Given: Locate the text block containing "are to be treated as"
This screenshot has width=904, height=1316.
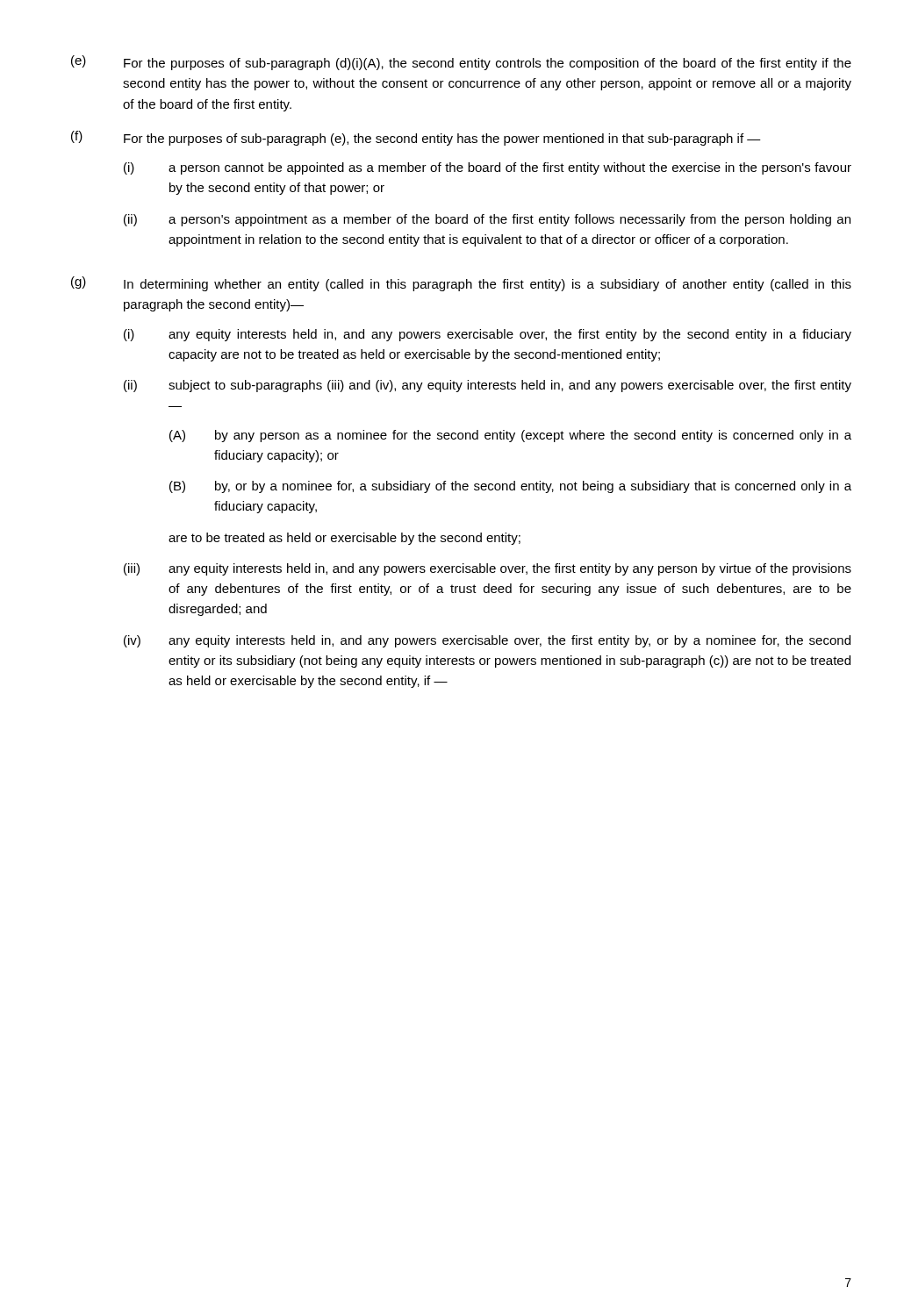Looking at the screenshot, I should (x=345, y=537).
